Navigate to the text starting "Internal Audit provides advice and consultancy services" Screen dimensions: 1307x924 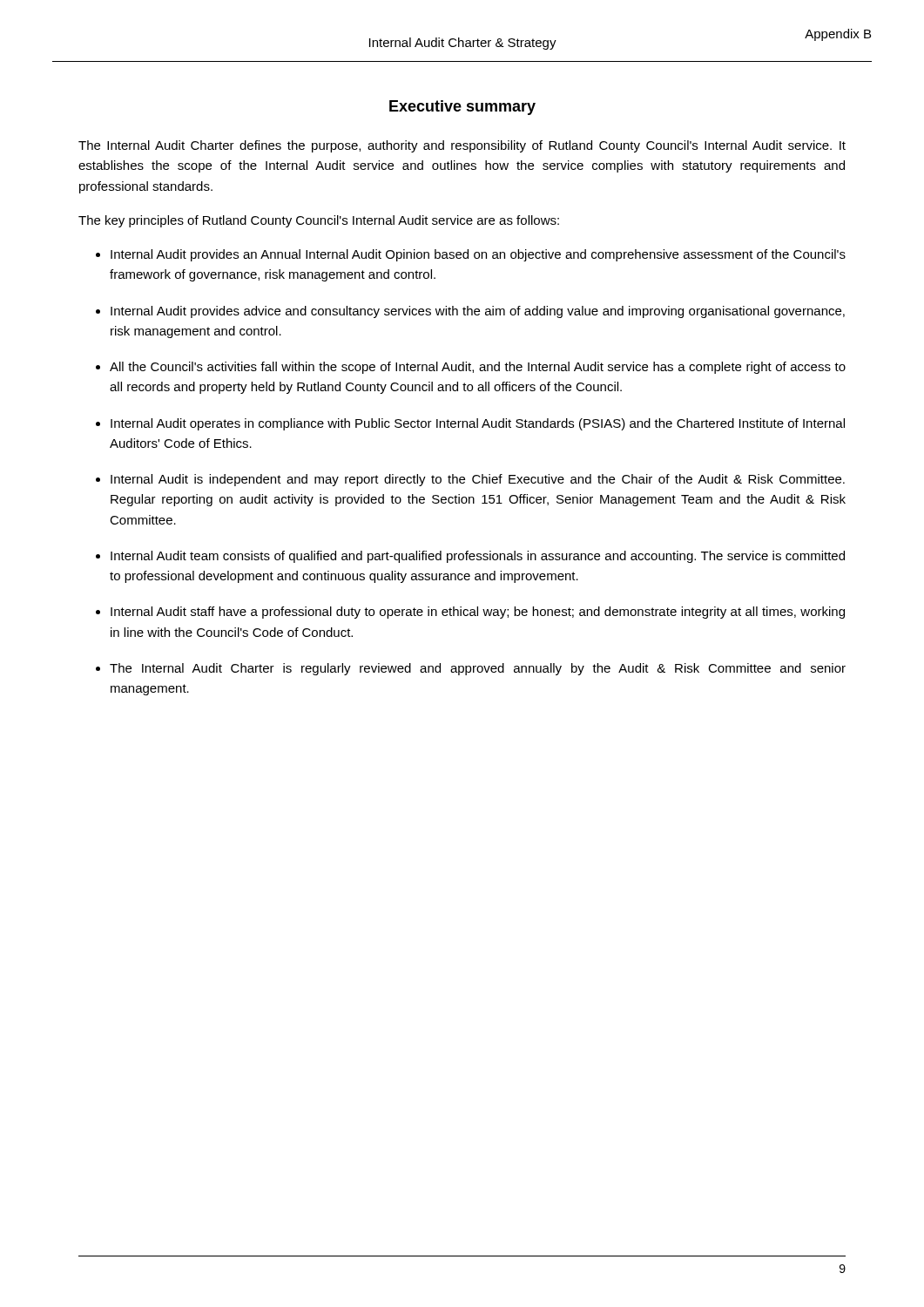(x=478, y=320)
